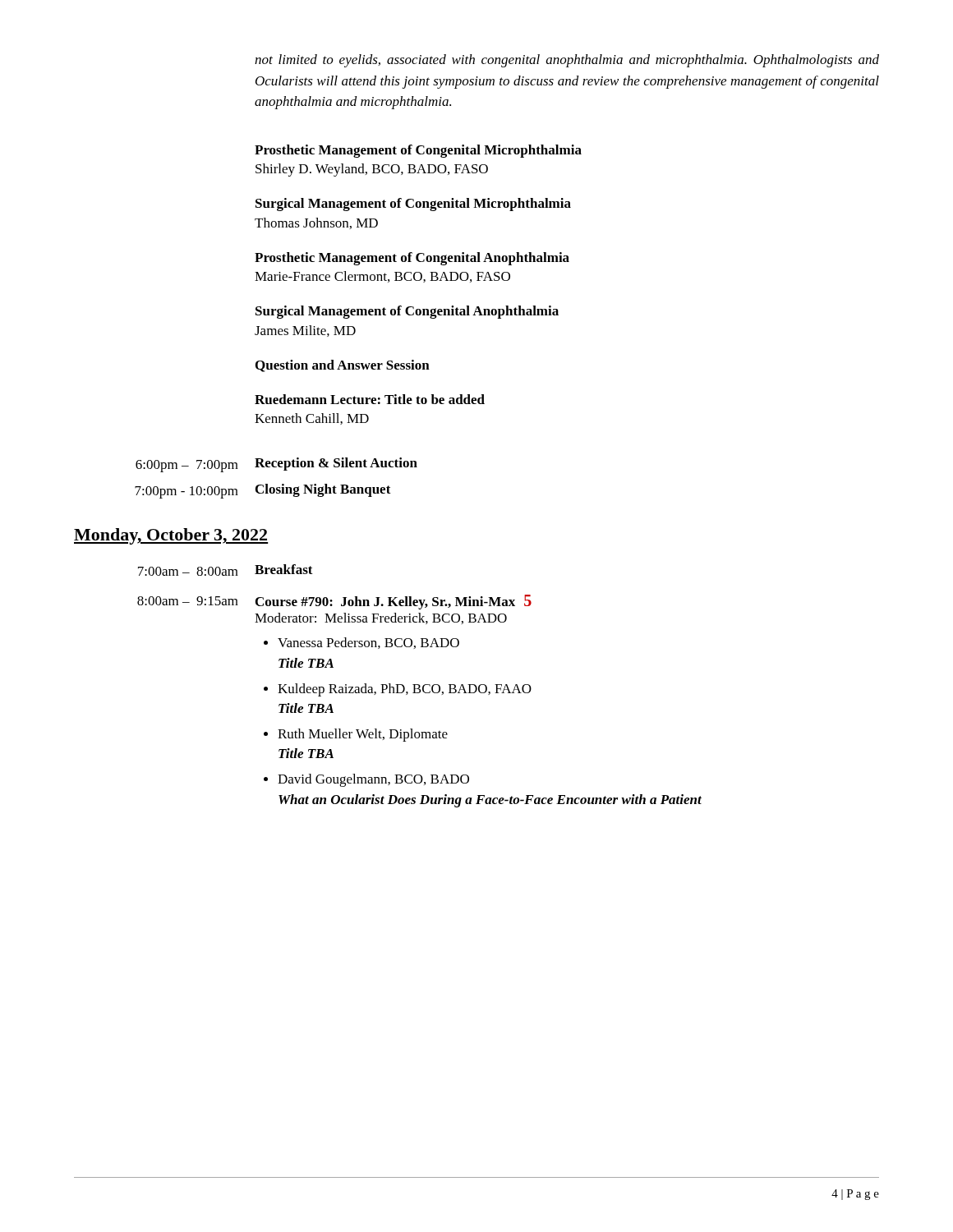Where is the passage that starts "Ruedemann Lecture: Title to be added Kenneth"?
This screenshot has width=953, height=1232.
coord(370,399)
